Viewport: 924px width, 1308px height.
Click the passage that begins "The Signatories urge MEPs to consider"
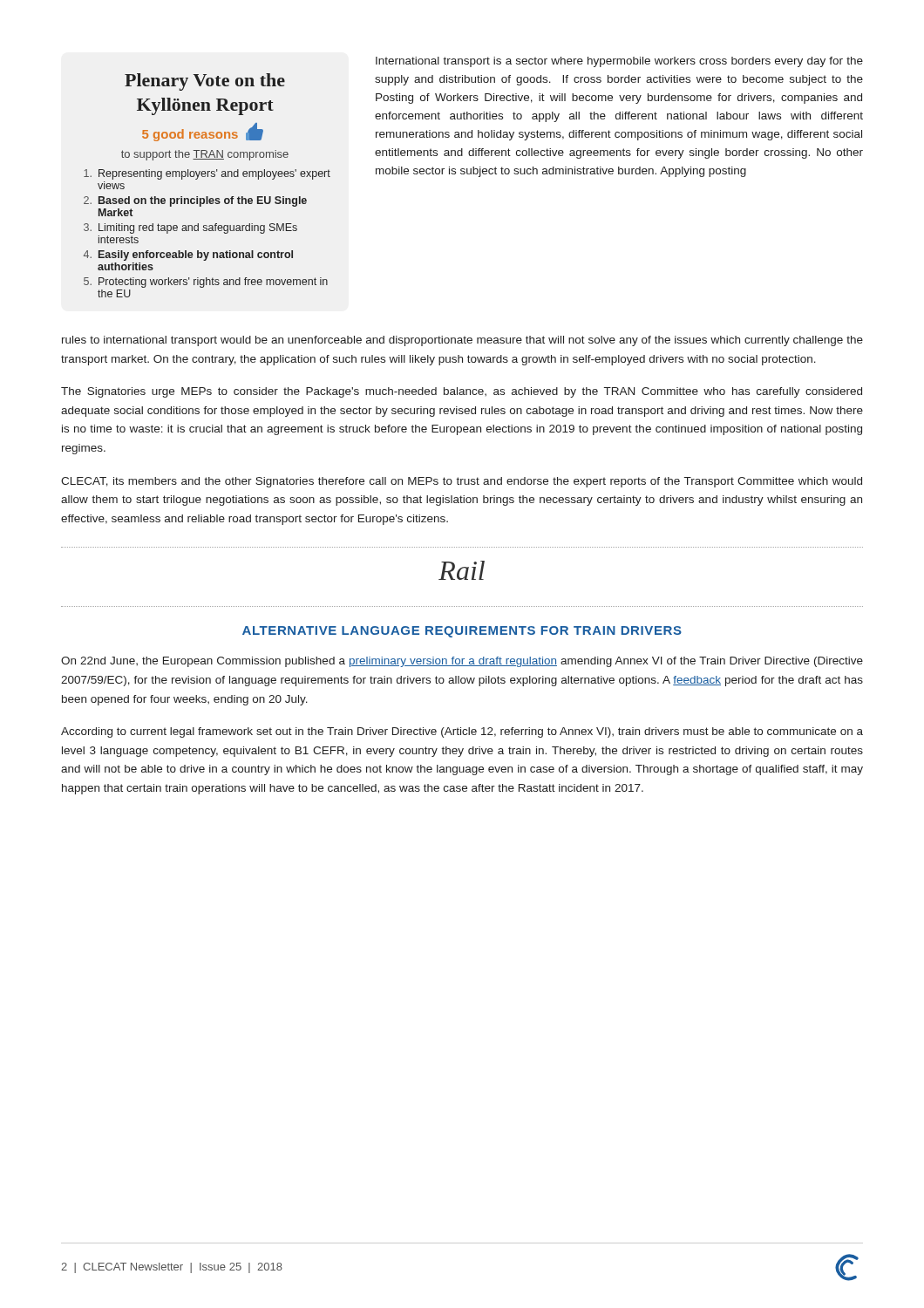(462, 419)
